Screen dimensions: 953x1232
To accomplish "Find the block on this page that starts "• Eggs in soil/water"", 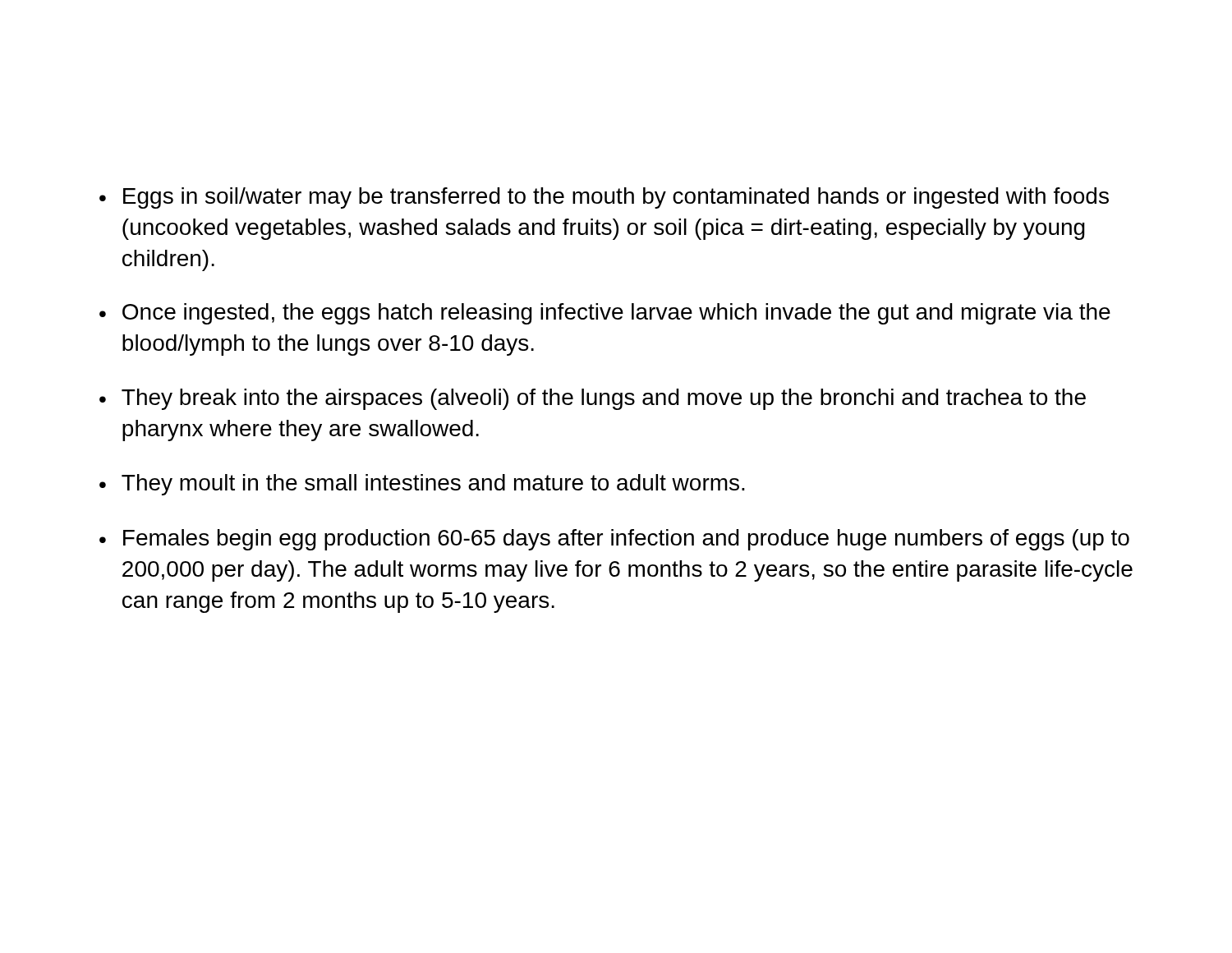I will 616,227.
